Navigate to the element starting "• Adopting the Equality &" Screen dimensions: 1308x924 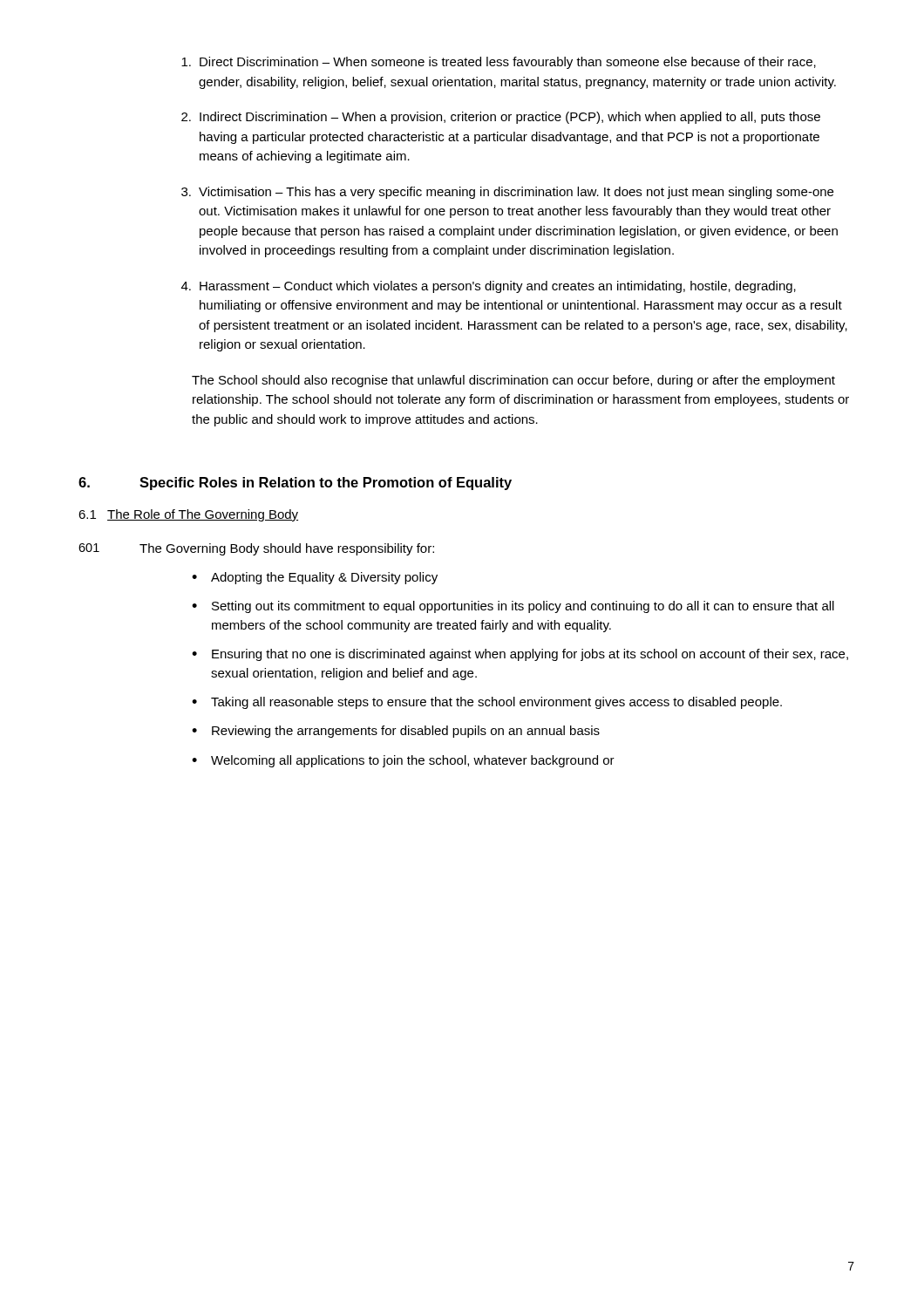click(315, 578)
